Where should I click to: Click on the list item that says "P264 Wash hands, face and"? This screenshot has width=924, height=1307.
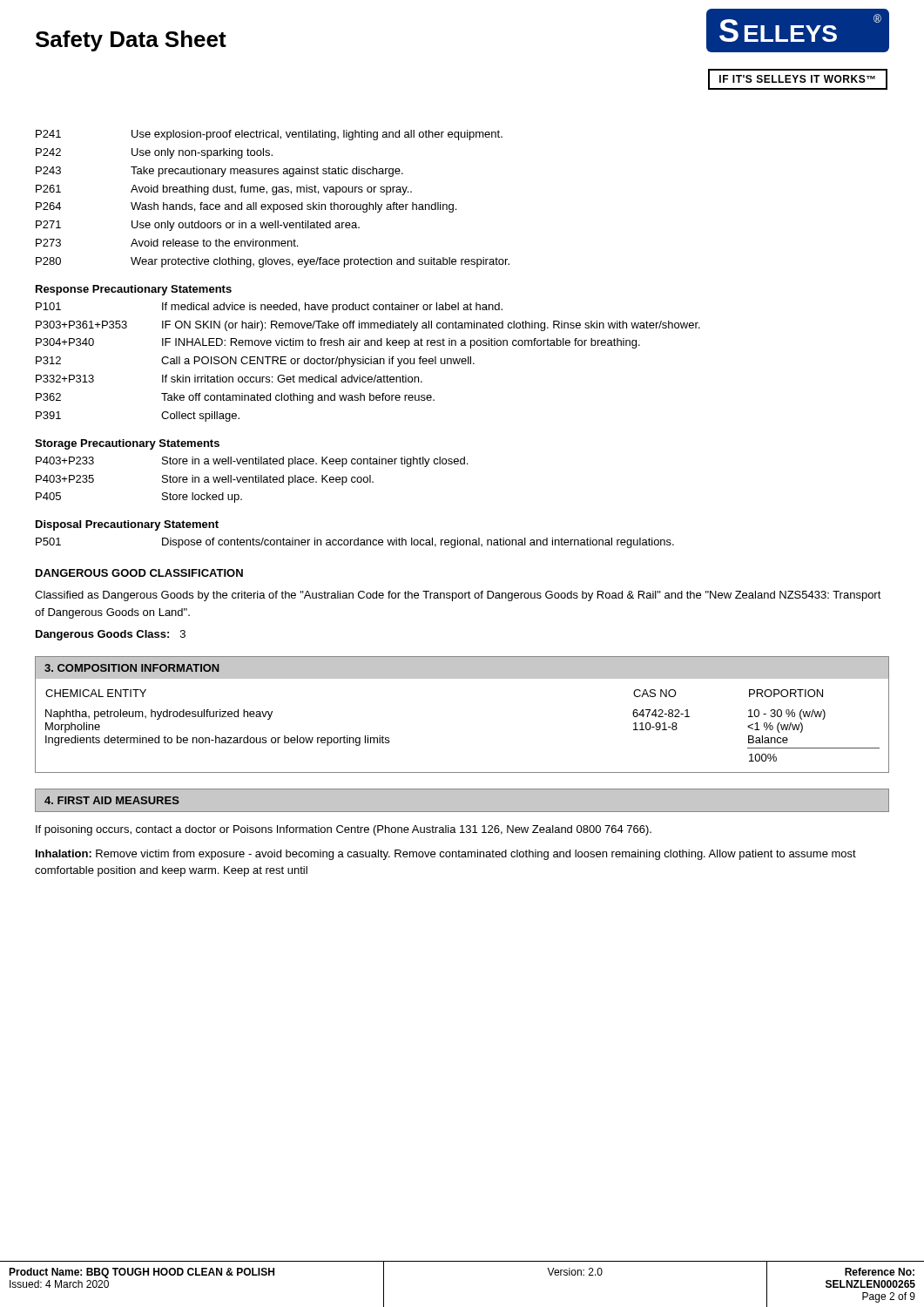click(462, 207)
